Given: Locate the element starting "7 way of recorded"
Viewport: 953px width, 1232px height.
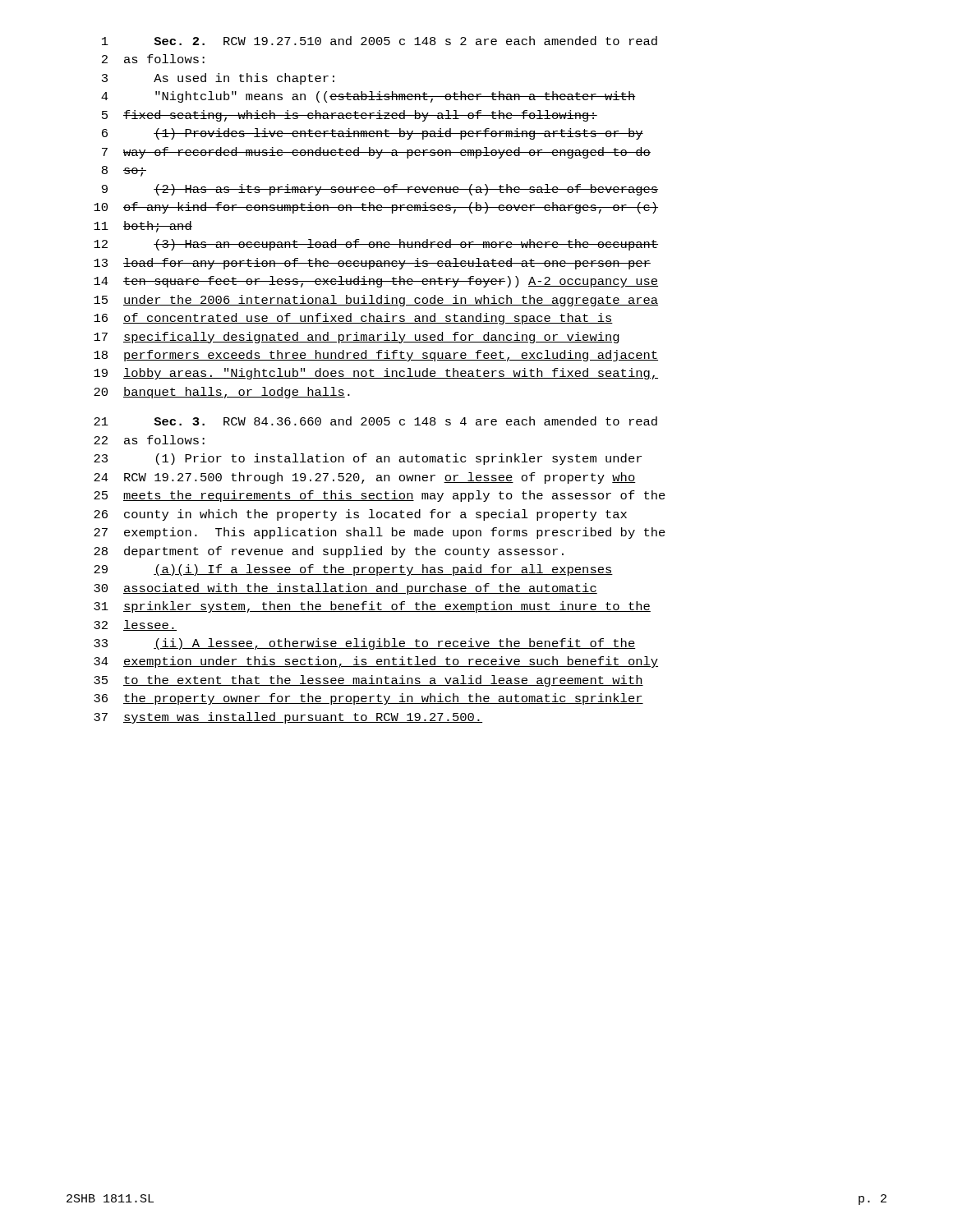Looking at the screenshot, I should pos(358,153).
